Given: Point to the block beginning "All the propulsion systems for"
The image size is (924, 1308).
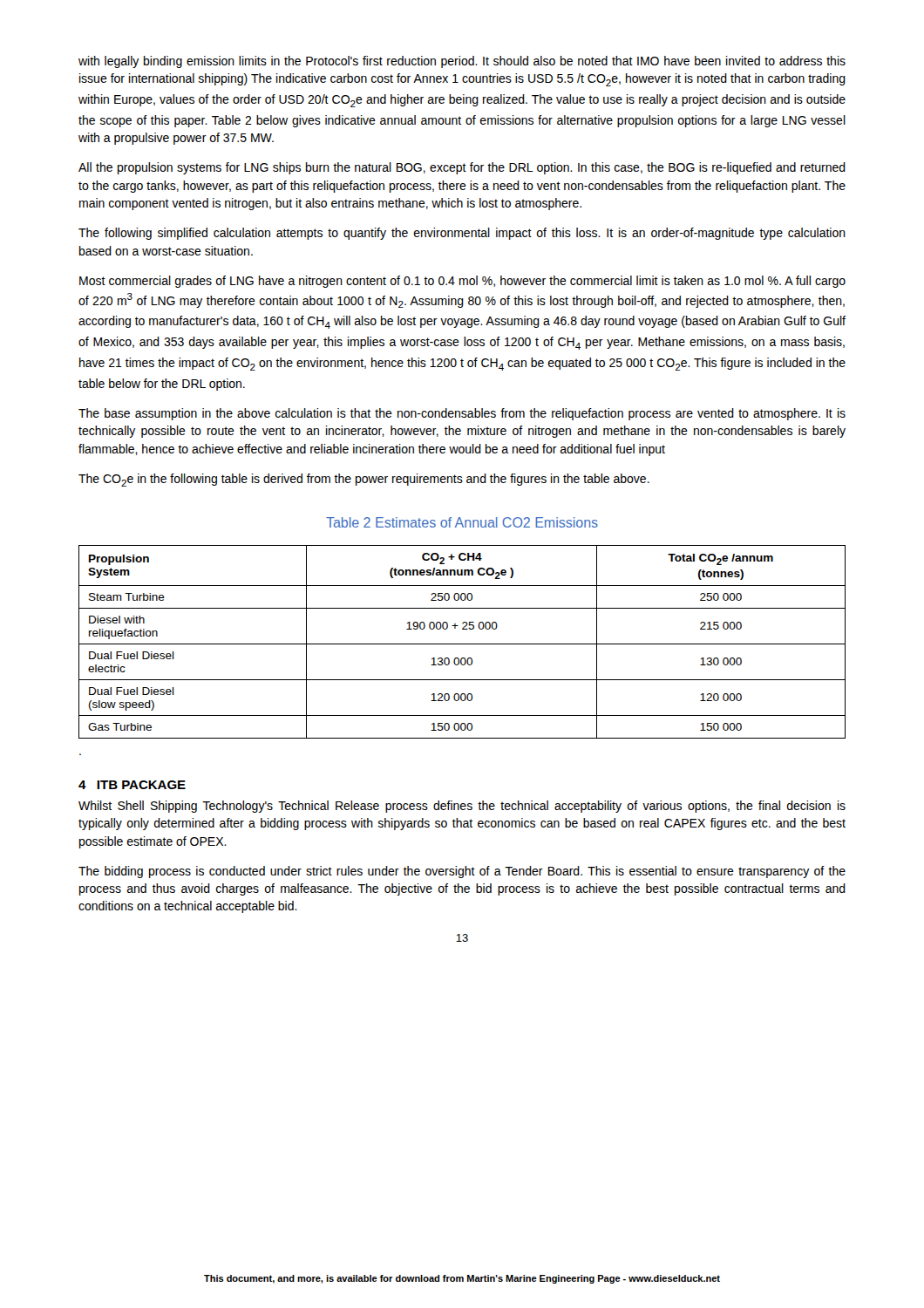Looking at the screenshot, I should coord(462,186).
